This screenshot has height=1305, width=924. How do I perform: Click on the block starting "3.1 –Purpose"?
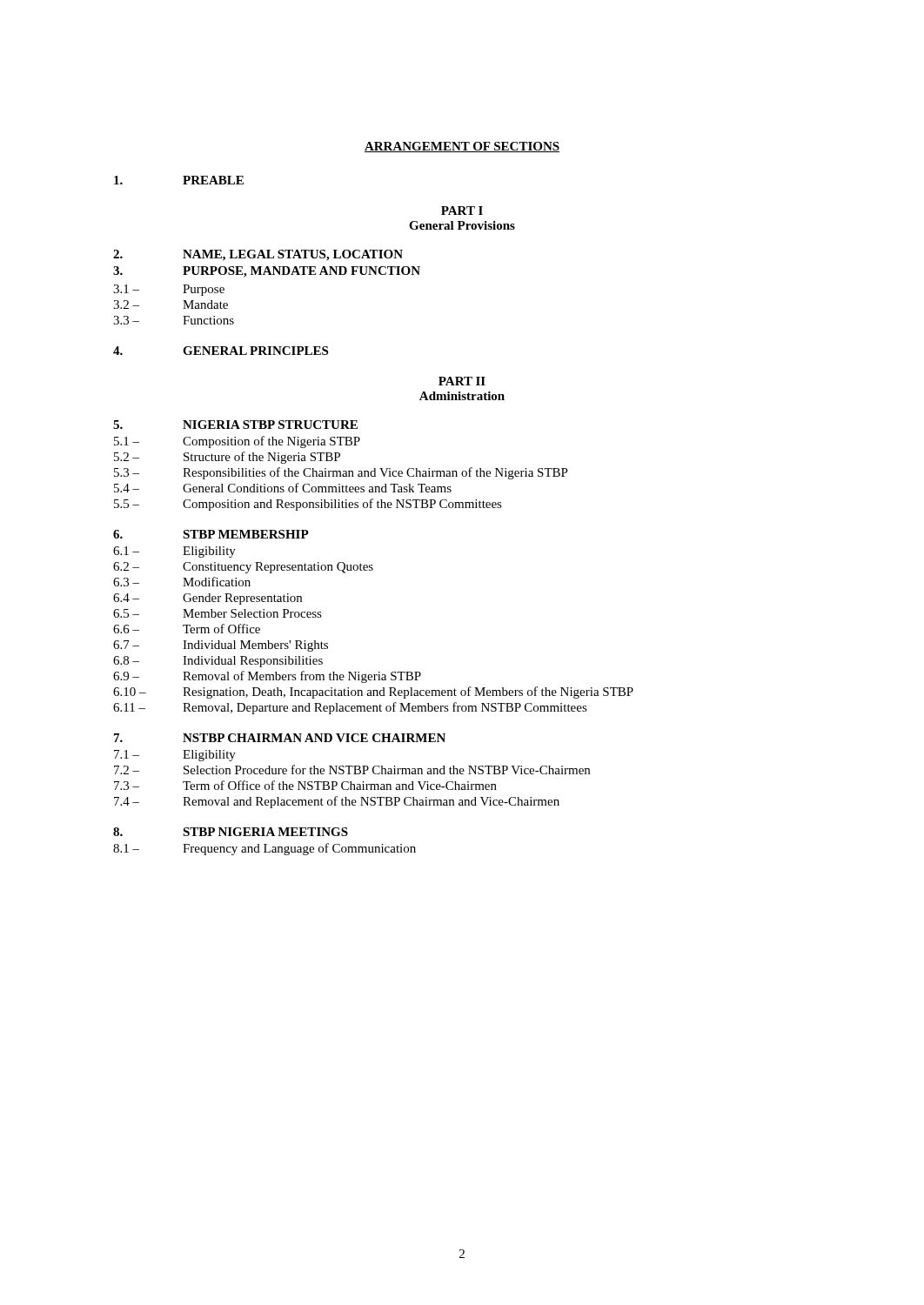pyautogui.click(x=126, y=290)
